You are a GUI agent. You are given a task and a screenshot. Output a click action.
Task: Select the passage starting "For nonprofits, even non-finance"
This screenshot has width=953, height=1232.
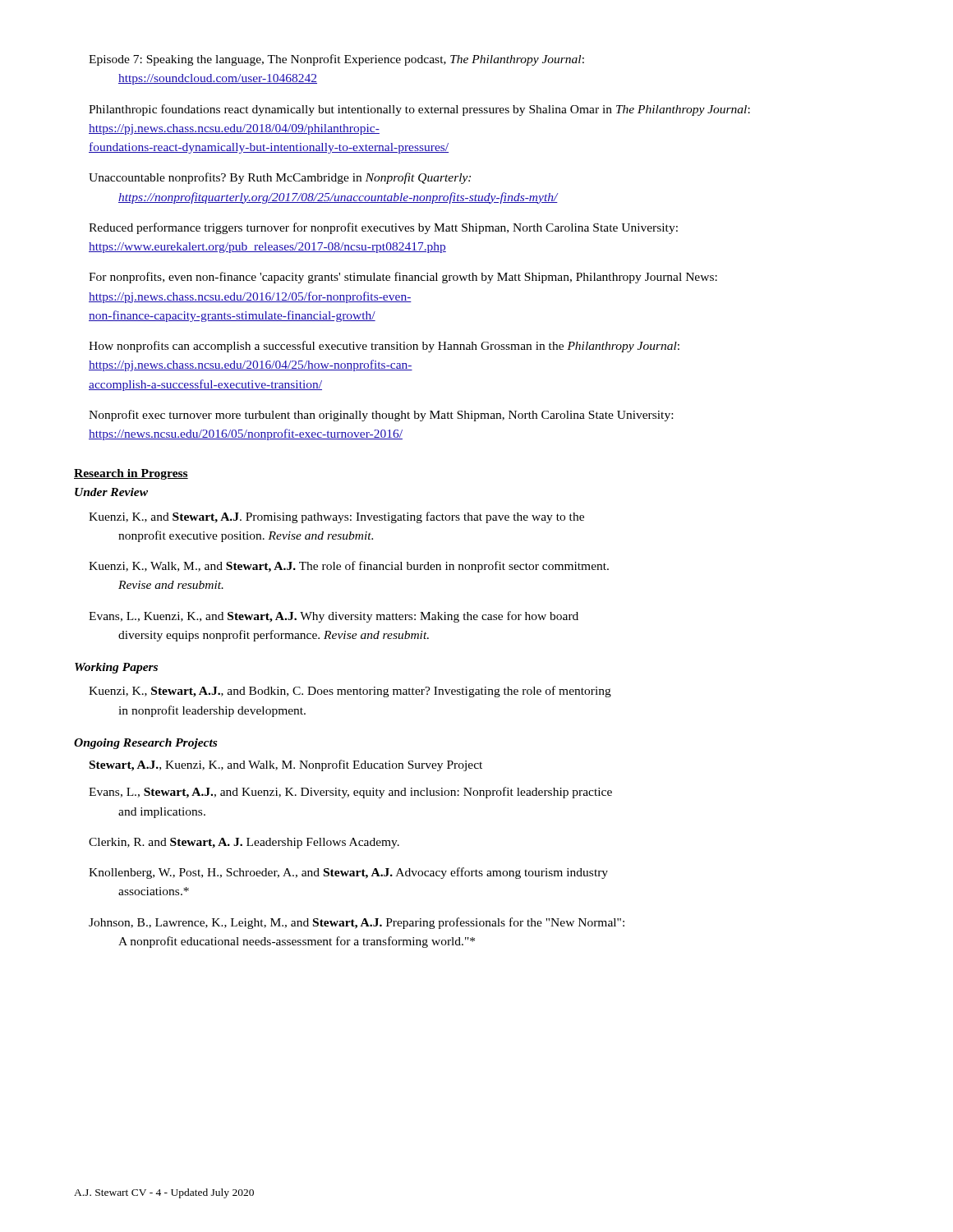coord(403,278)
